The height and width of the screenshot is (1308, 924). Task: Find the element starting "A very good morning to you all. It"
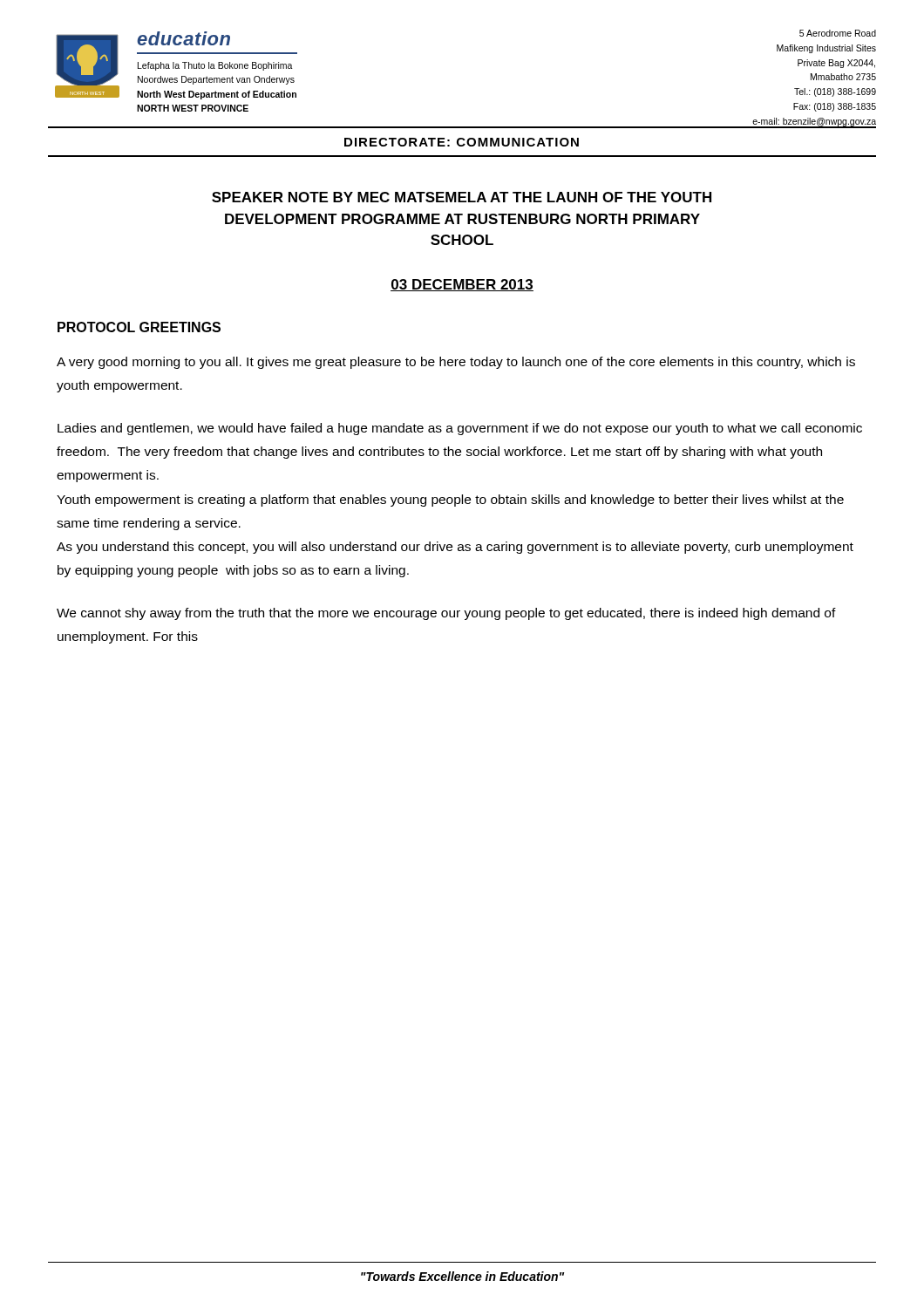456,373
